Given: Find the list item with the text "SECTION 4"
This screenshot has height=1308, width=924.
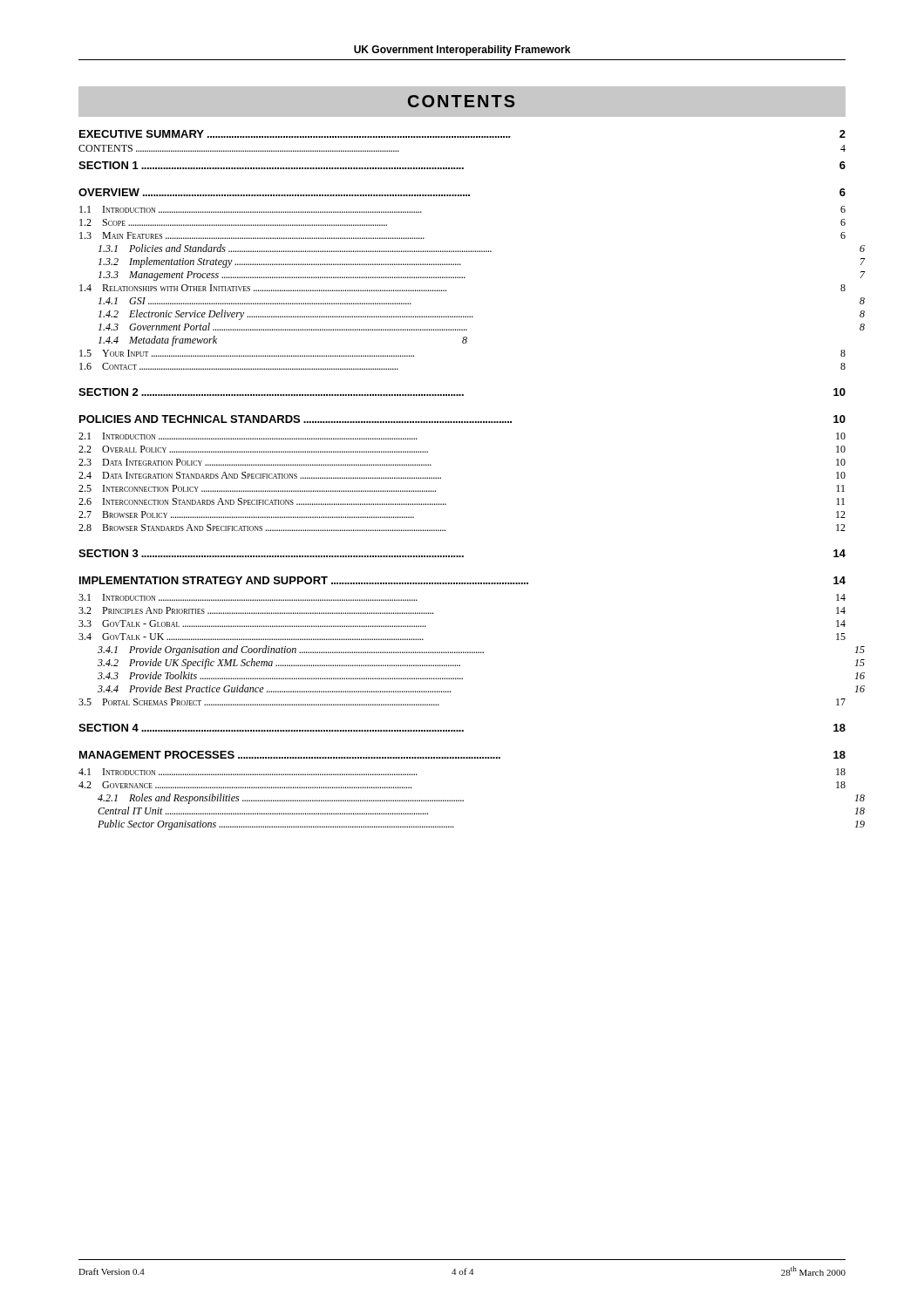Looking at the screenshot, I should 462,728.
